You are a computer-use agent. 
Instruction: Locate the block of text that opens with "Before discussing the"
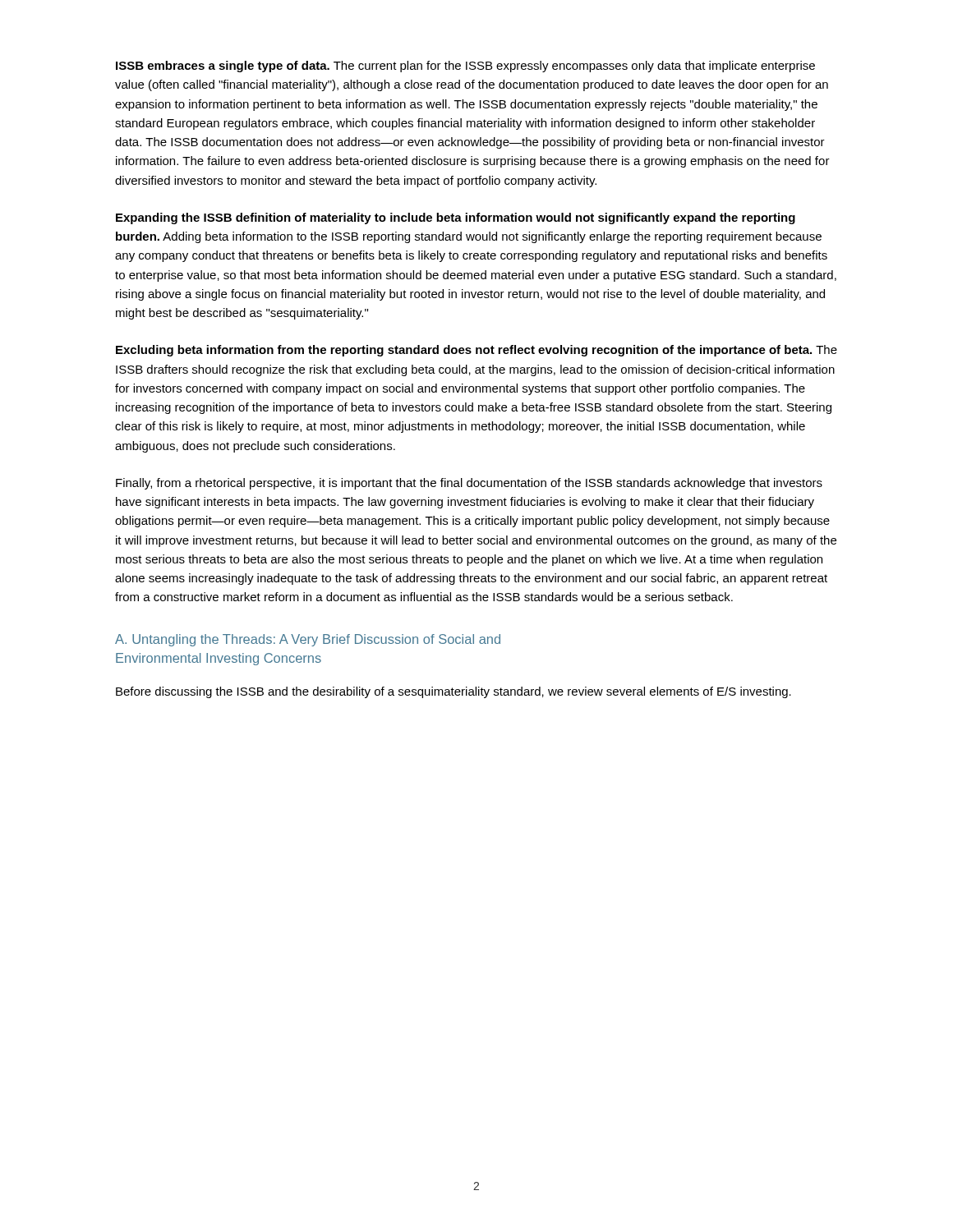[x=453, y=691]
